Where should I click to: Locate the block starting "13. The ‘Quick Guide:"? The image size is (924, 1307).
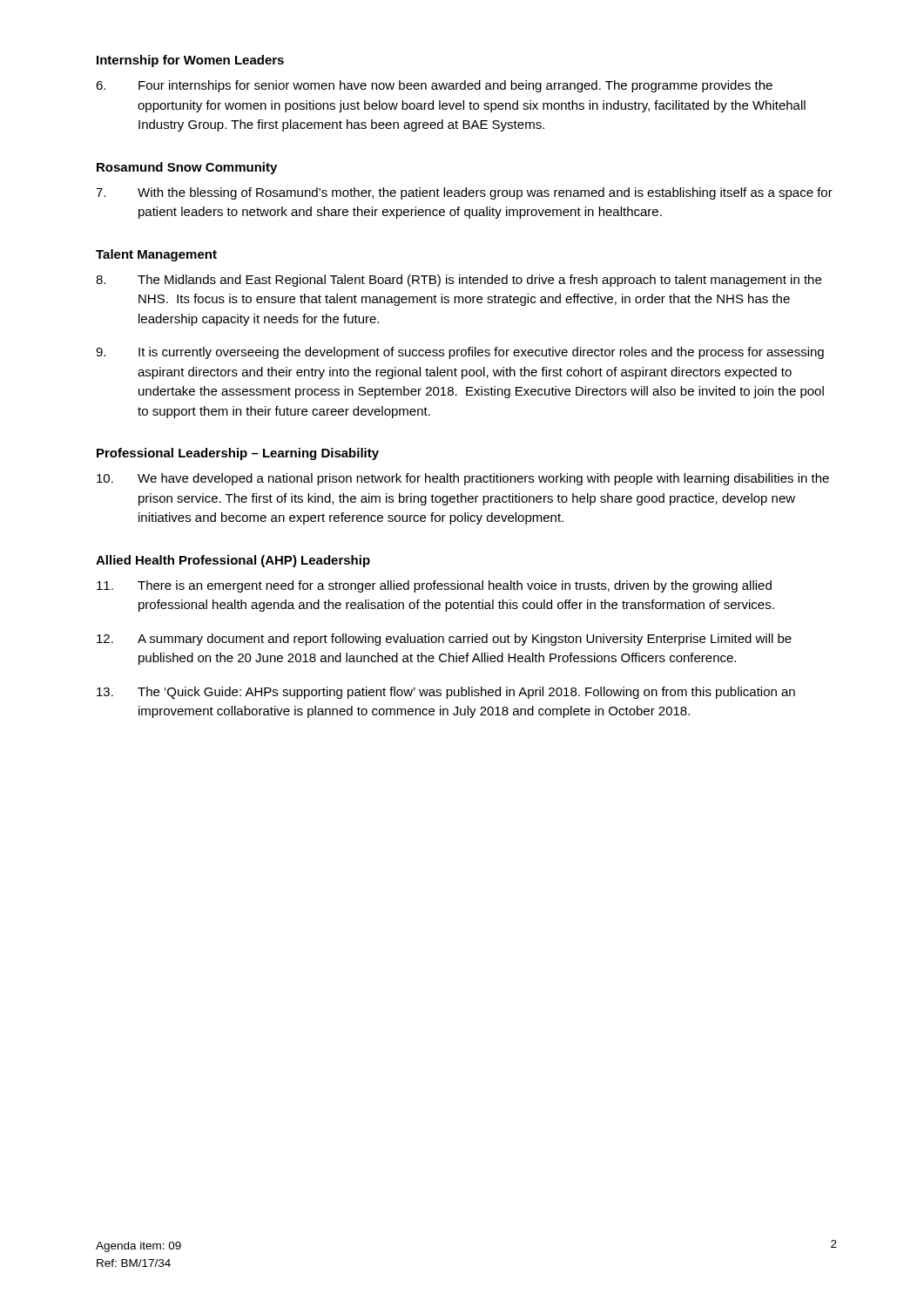point(466,701)
